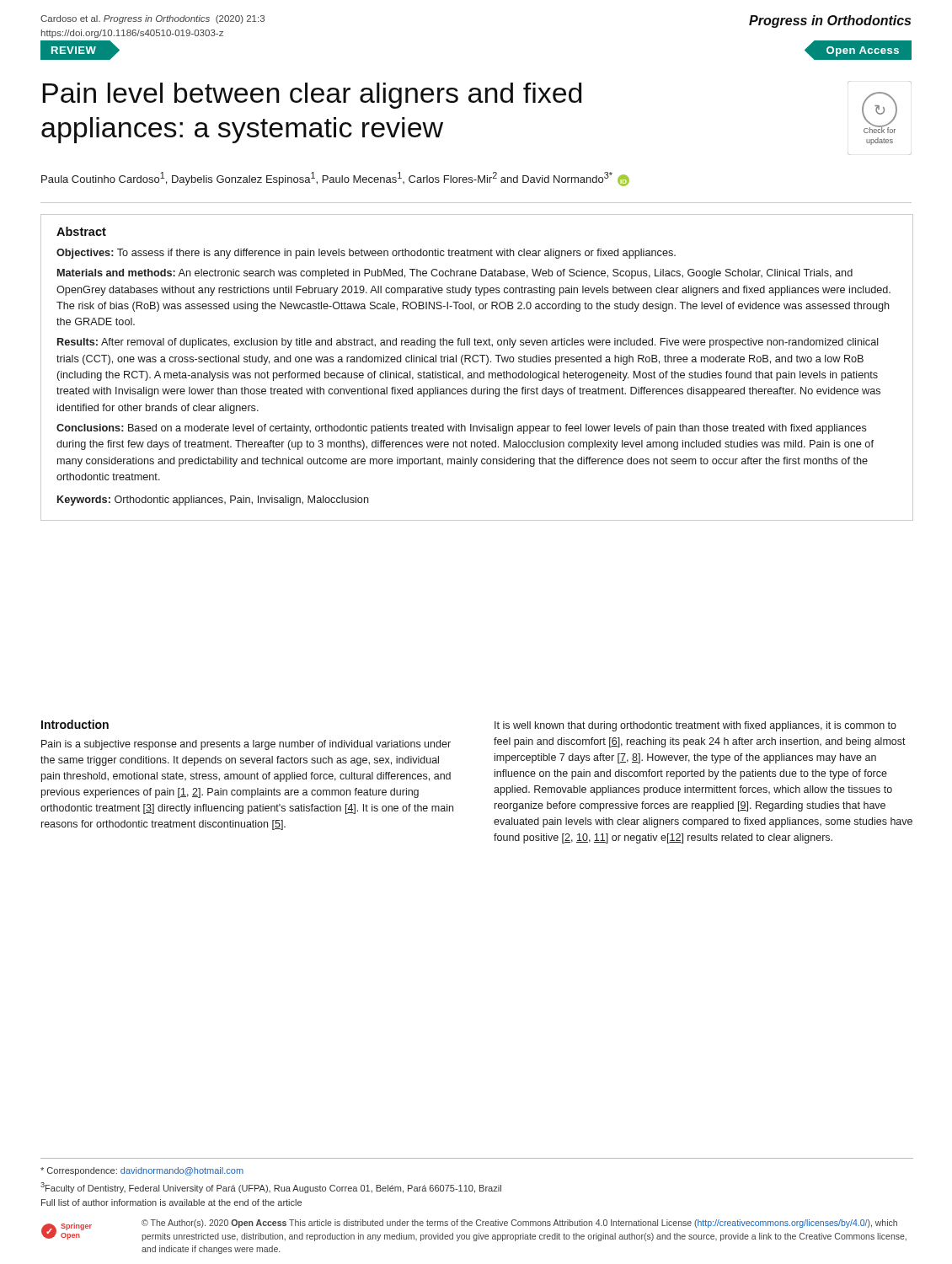Locate the text block starting "Pain is a subjective response"

247,784
